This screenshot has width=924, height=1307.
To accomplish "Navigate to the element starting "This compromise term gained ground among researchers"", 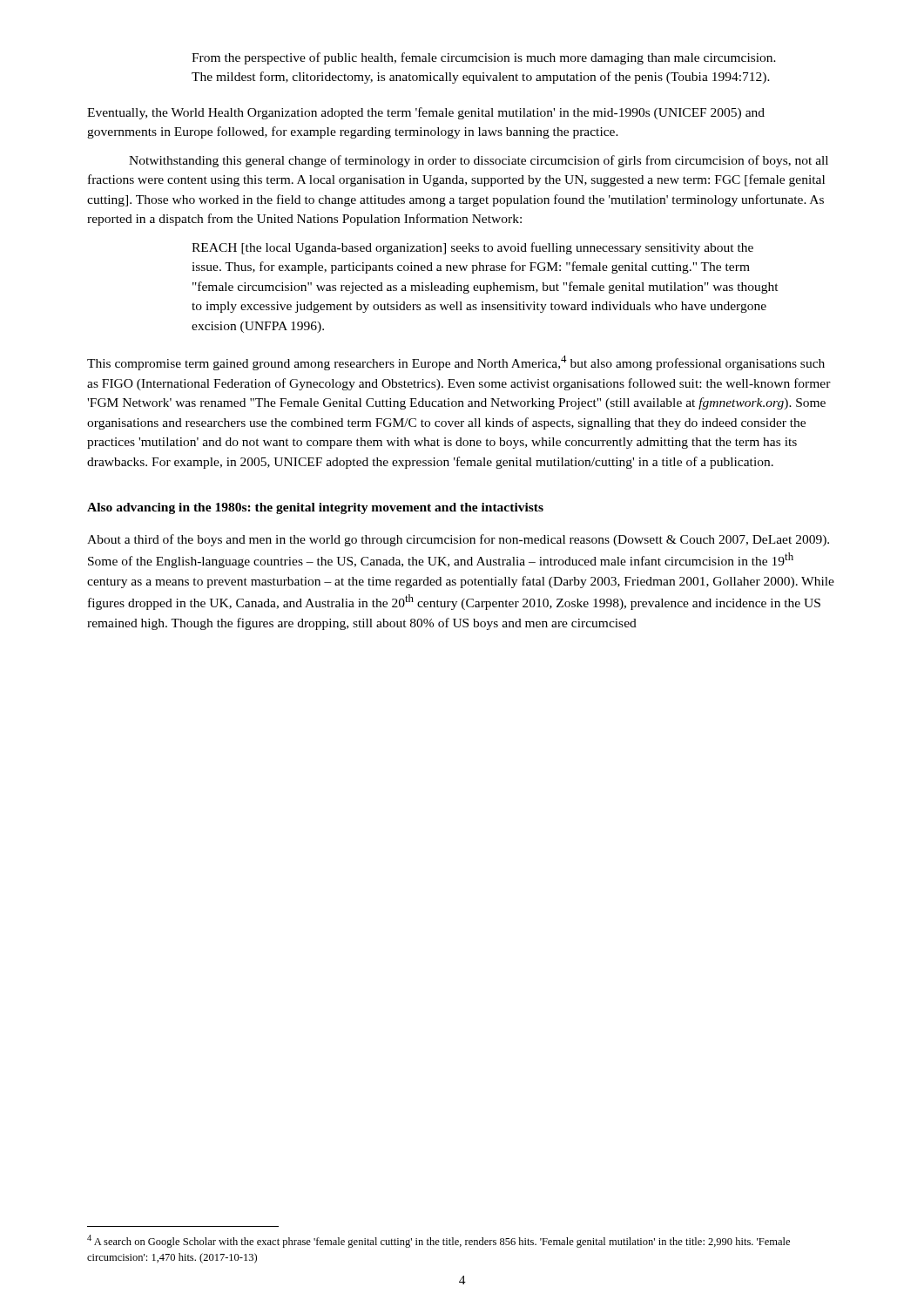I will coord(462,411).
